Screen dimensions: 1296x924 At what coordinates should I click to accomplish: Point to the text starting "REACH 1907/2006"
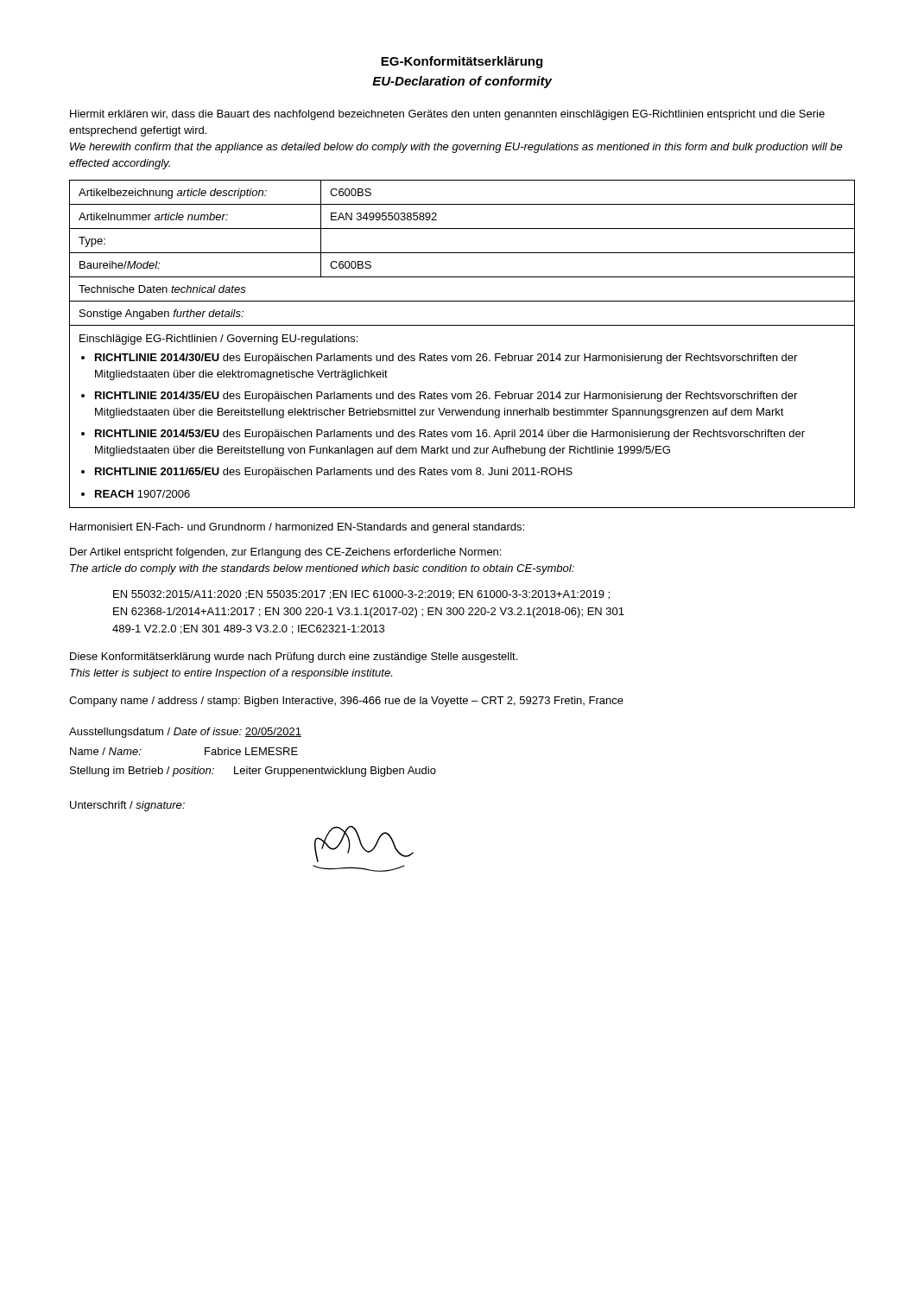pyautogui.click(x=142, y=493)
